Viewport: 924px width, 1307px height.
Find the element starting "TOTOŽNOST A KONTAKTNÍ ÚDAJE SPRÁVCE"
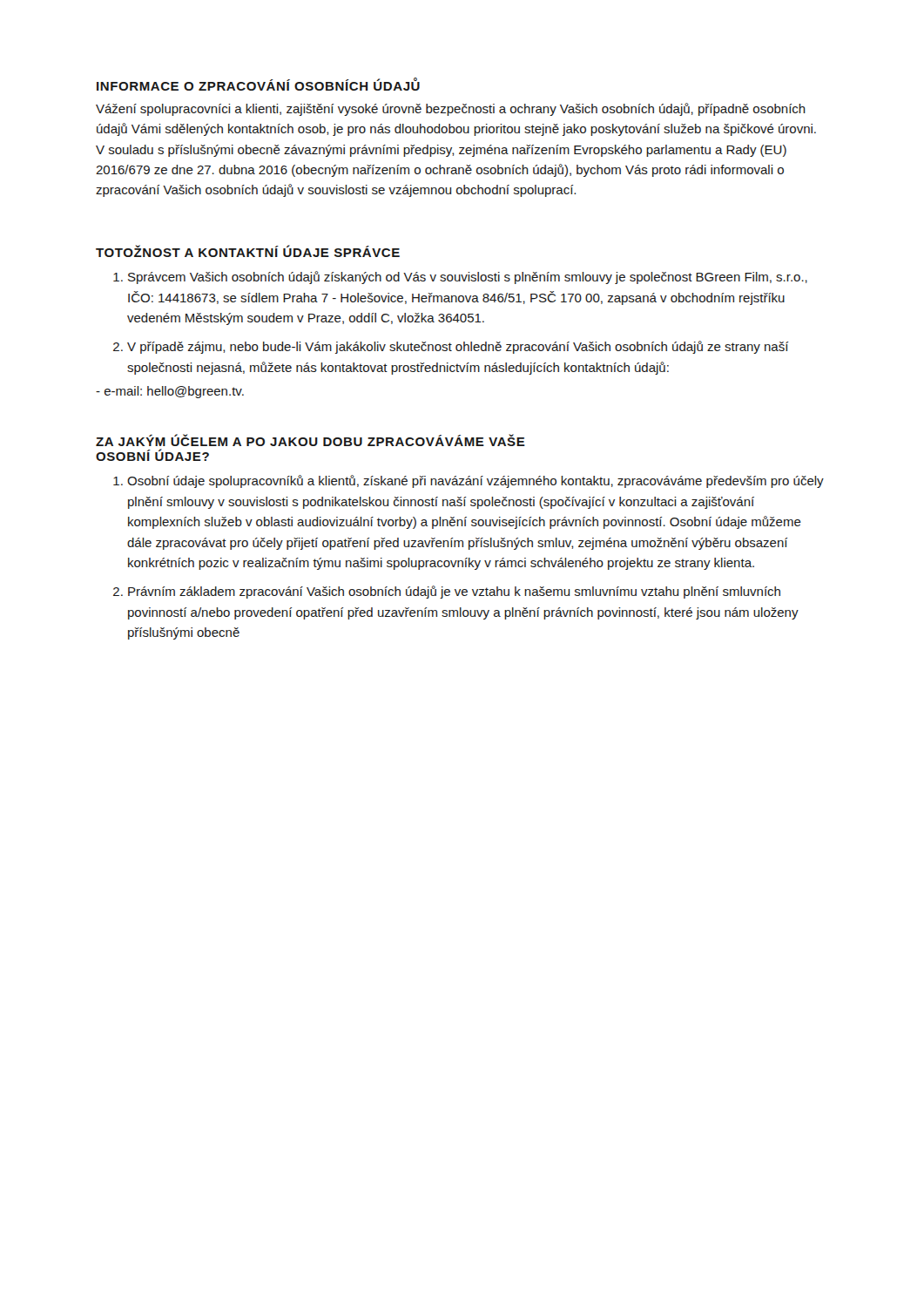click(x=248, y=252)
